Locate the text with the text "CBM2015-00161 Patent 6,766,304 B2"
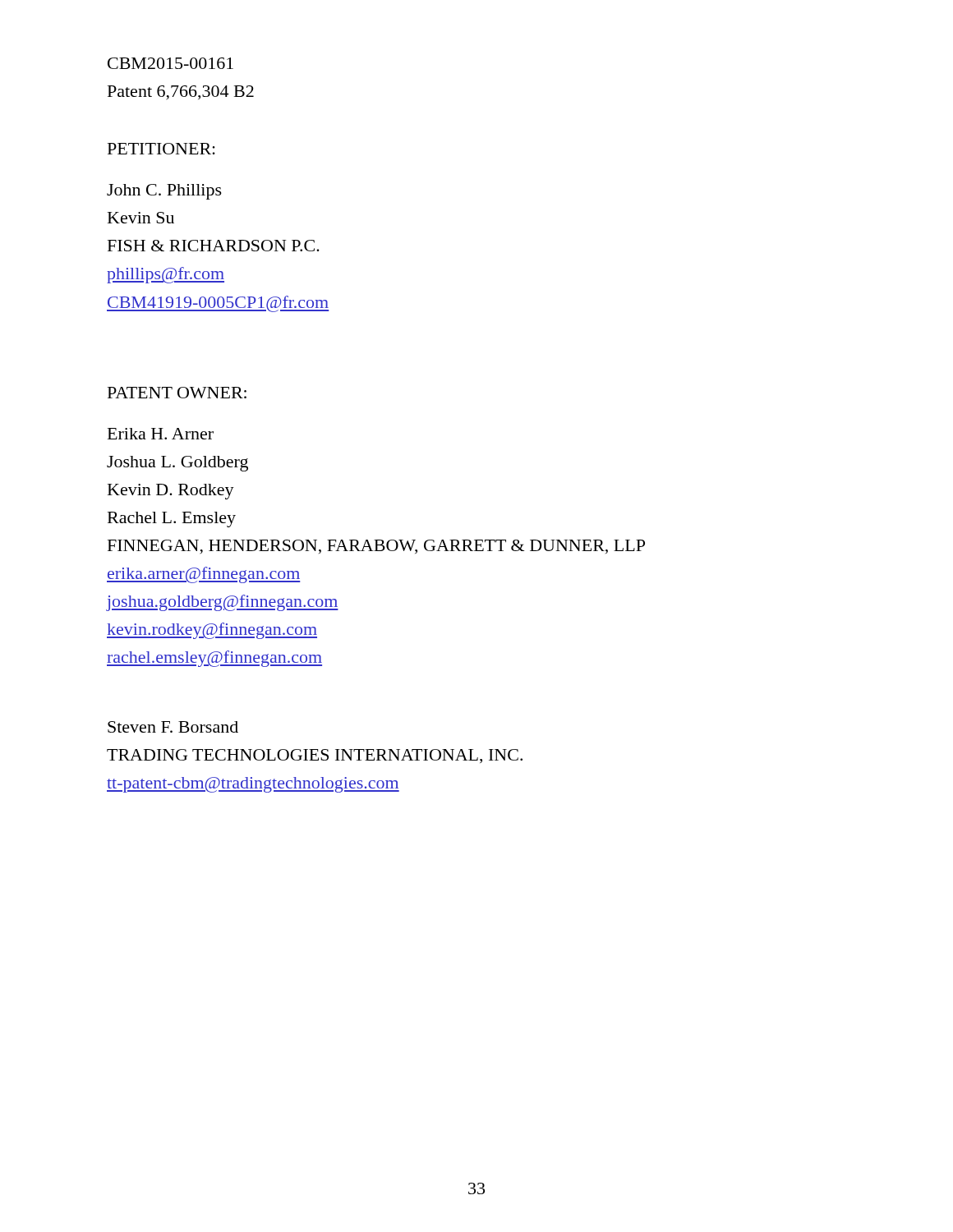The image size is (953, 1232). point(181,77)
